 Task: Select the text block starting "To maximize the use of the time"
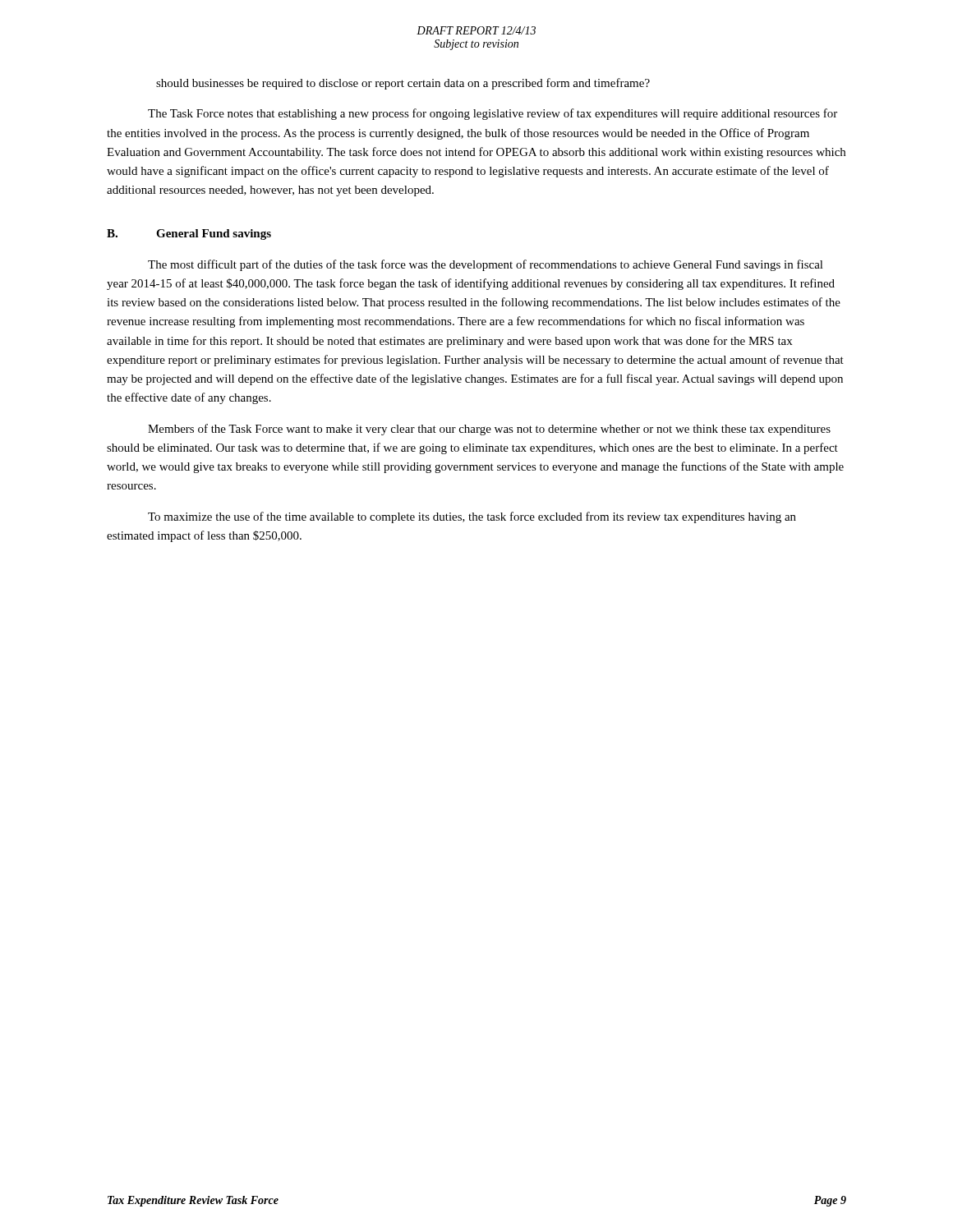pos(452,526)
